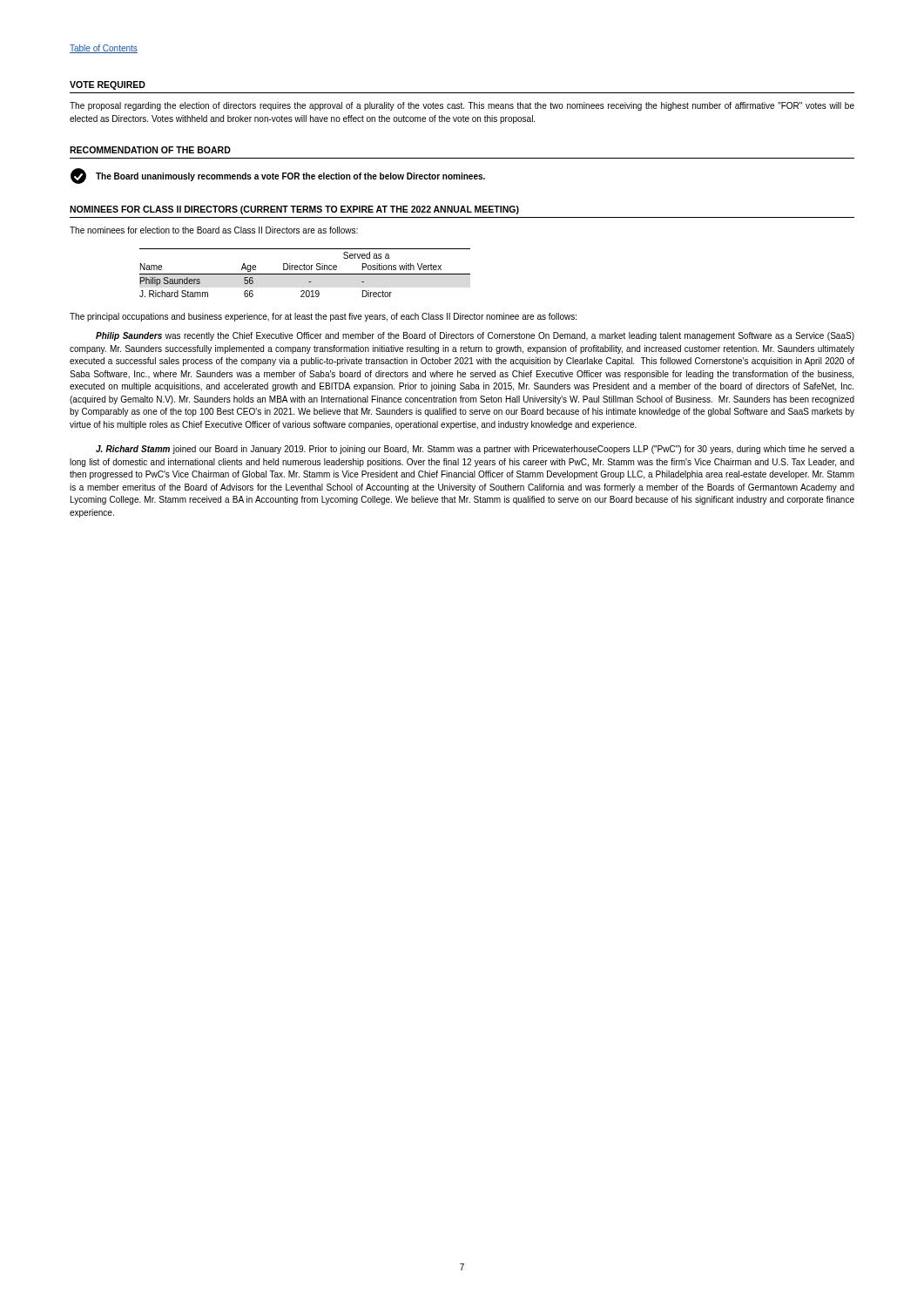The height and width of the screenshot is (1307, 924).
Task: Point to the region starting "VOTE REQUIRED"
Action: click(x=108, y=85)
